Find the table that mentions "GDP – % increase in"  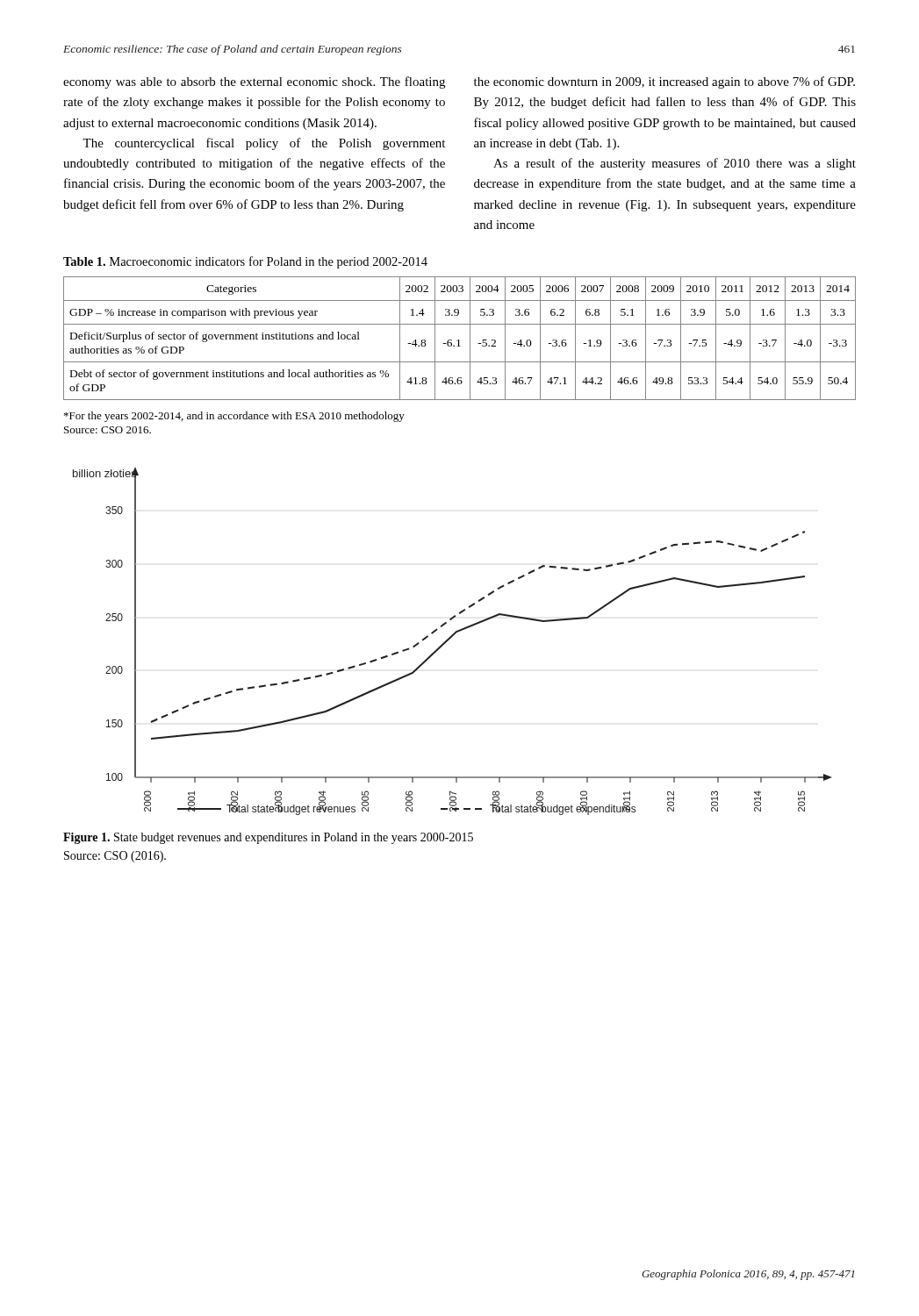[x=460, y=338]
